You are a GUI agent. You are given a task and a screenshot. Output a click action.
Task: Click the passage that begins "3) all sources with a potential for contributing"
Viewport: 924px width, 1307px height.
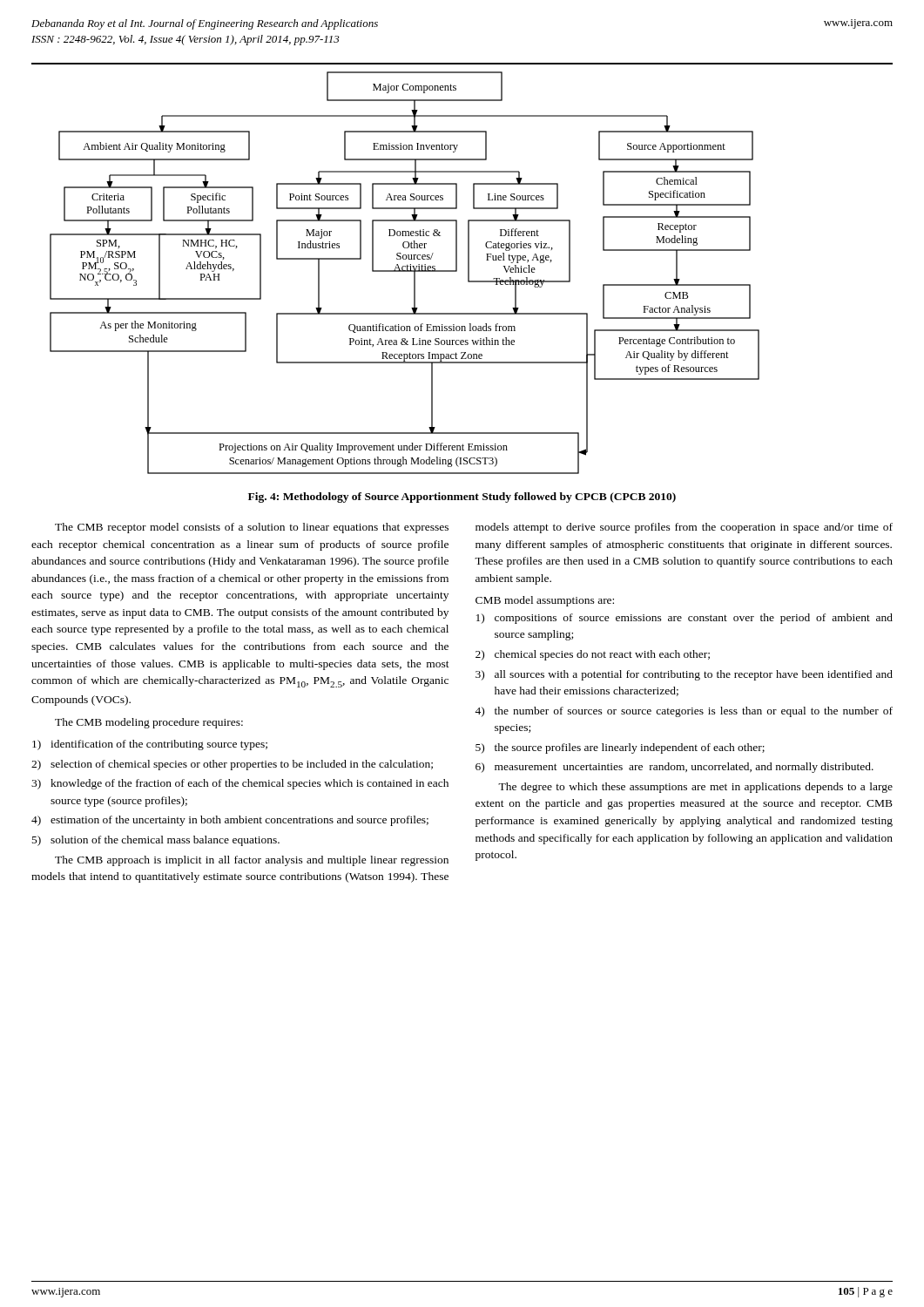point(684,682)
